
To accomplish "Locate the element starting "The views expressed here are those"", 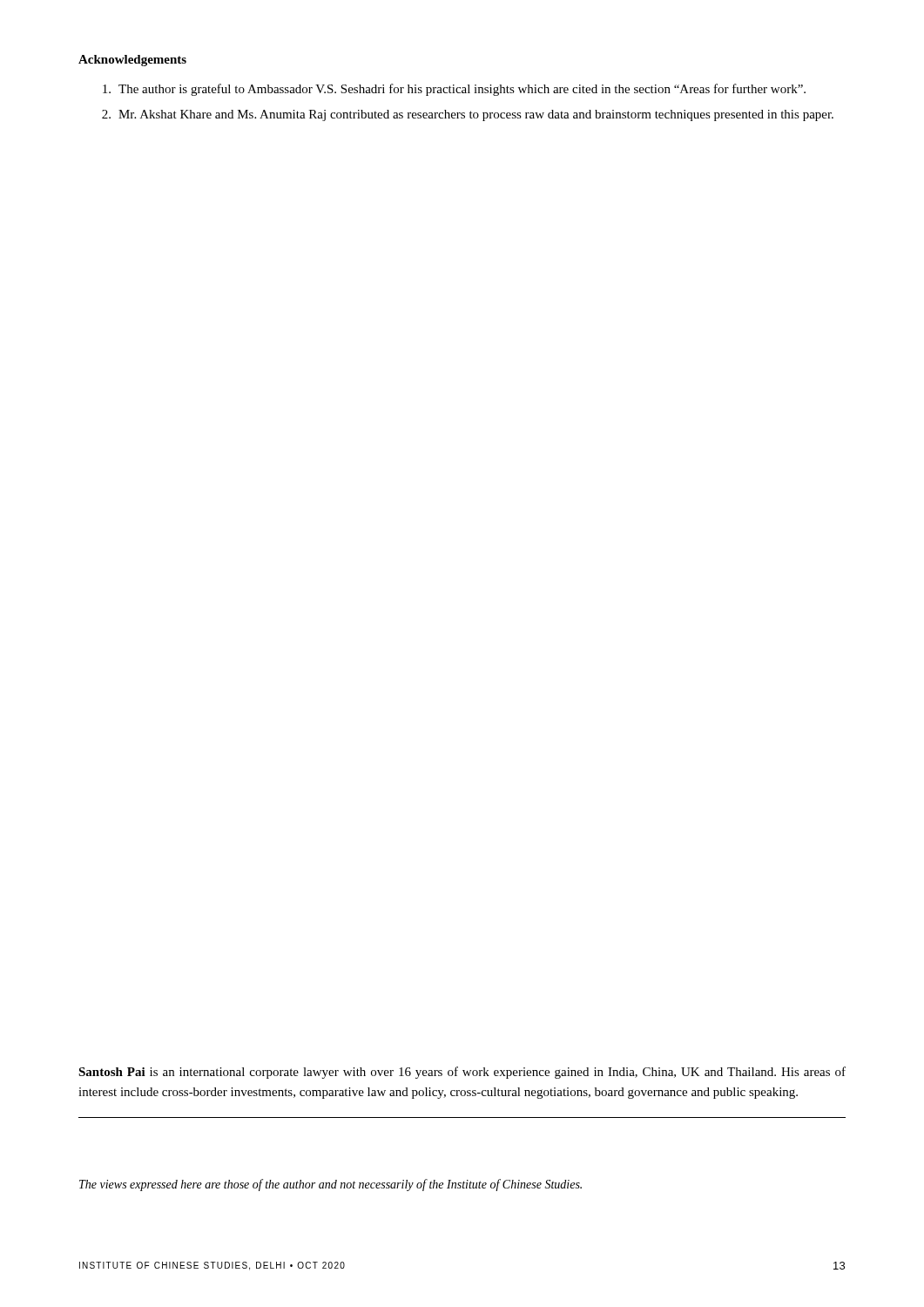I will [331, 1185].
